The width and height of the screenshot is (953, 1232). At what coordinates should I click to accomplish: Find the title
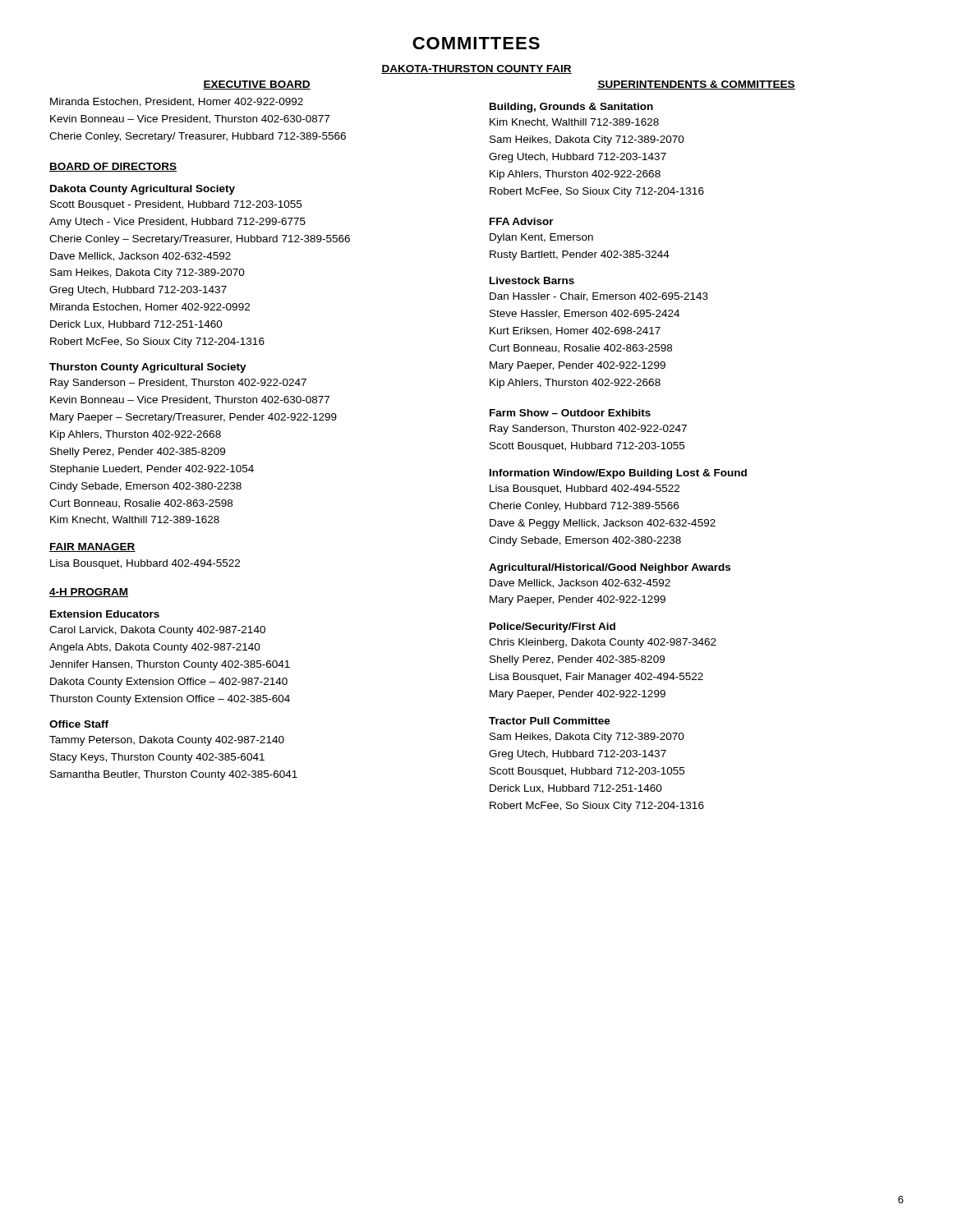coord(476,43)
